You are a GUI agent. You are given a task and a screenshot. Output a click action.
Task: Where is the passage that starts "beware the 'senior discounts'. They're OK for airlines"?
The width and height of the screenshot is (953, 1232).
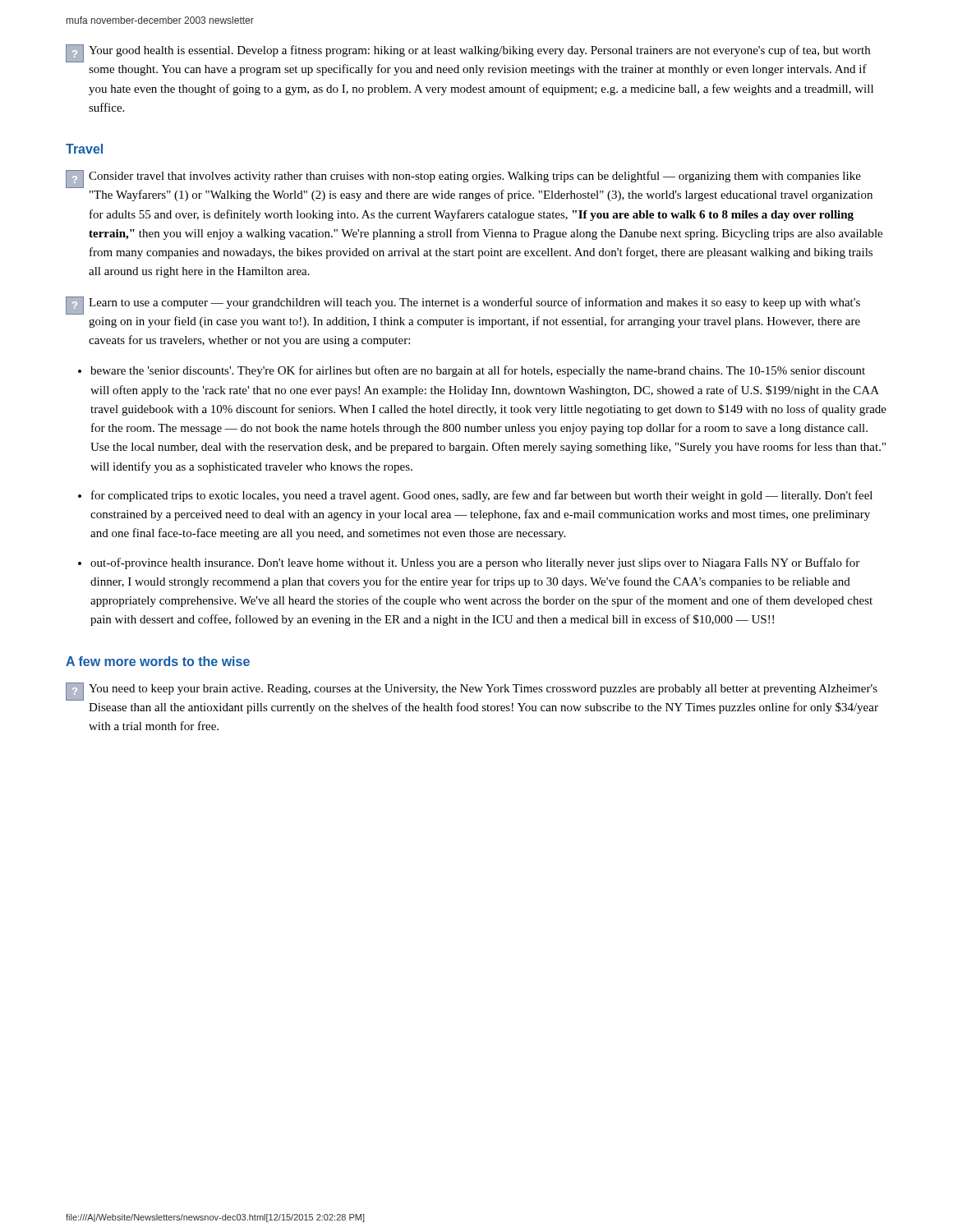tap(488, 418)
